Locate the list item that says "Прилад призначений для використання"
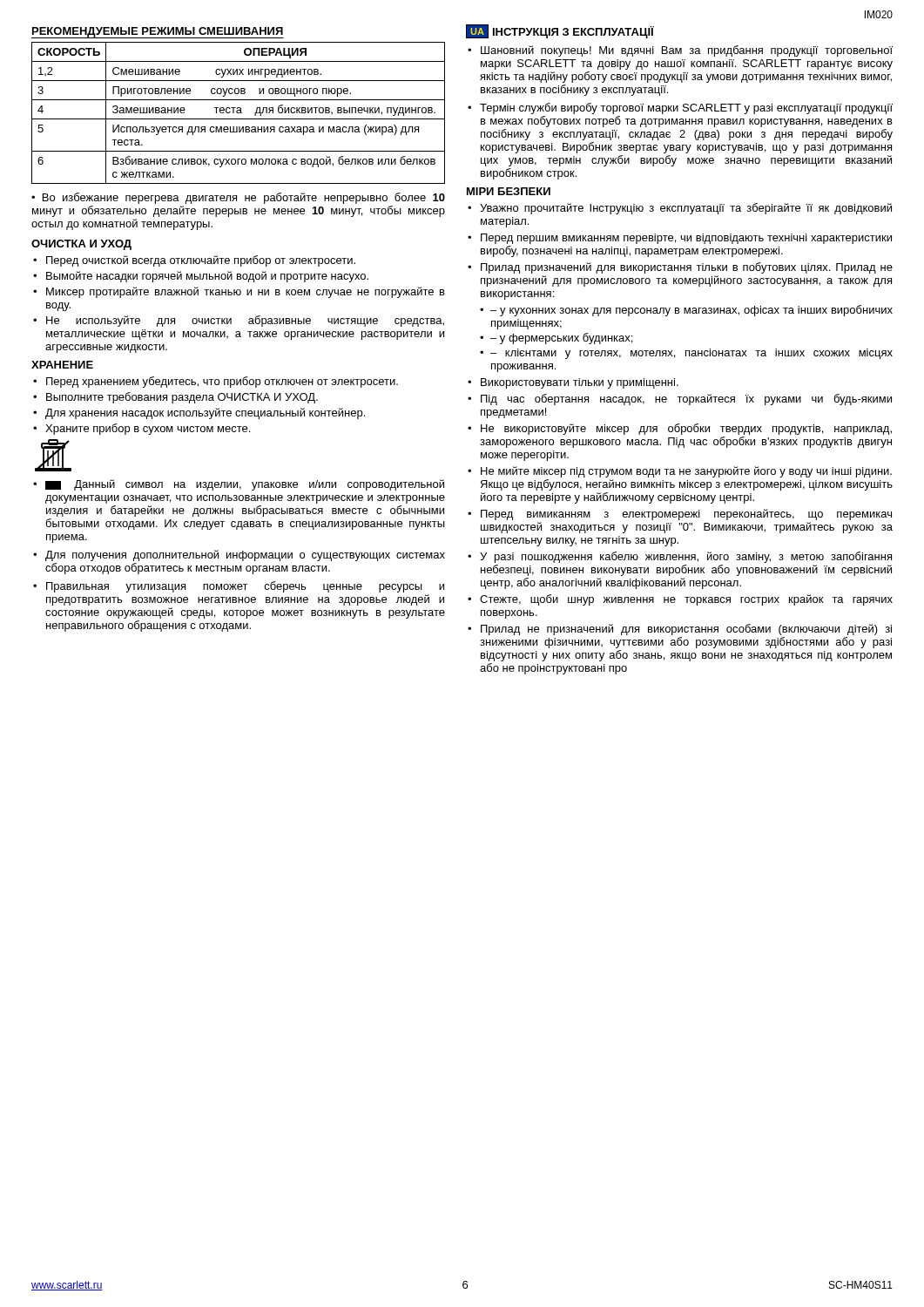924x1307 pixels. (x=686, y=280)
